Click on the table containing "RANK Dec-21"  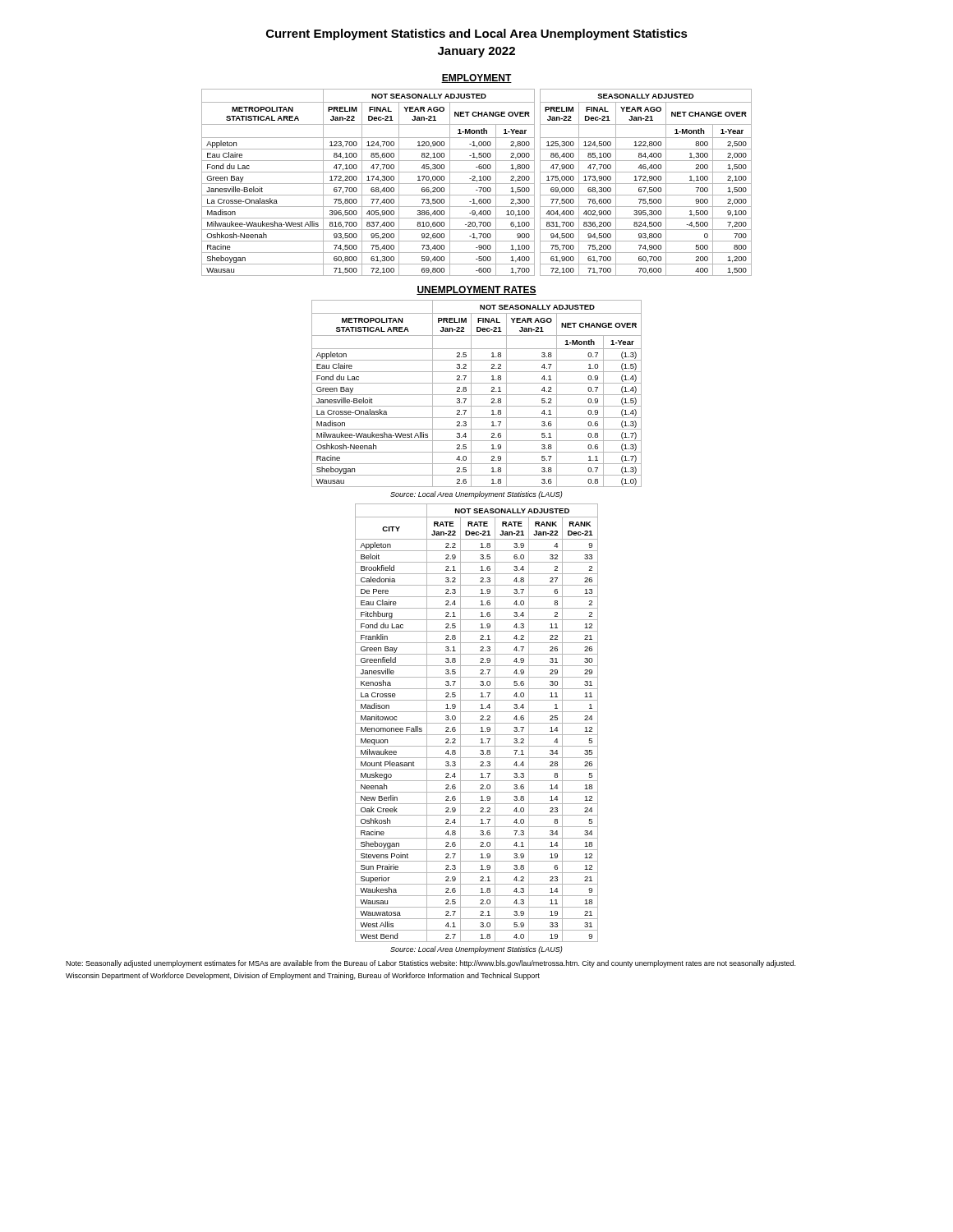pos(476,723)
